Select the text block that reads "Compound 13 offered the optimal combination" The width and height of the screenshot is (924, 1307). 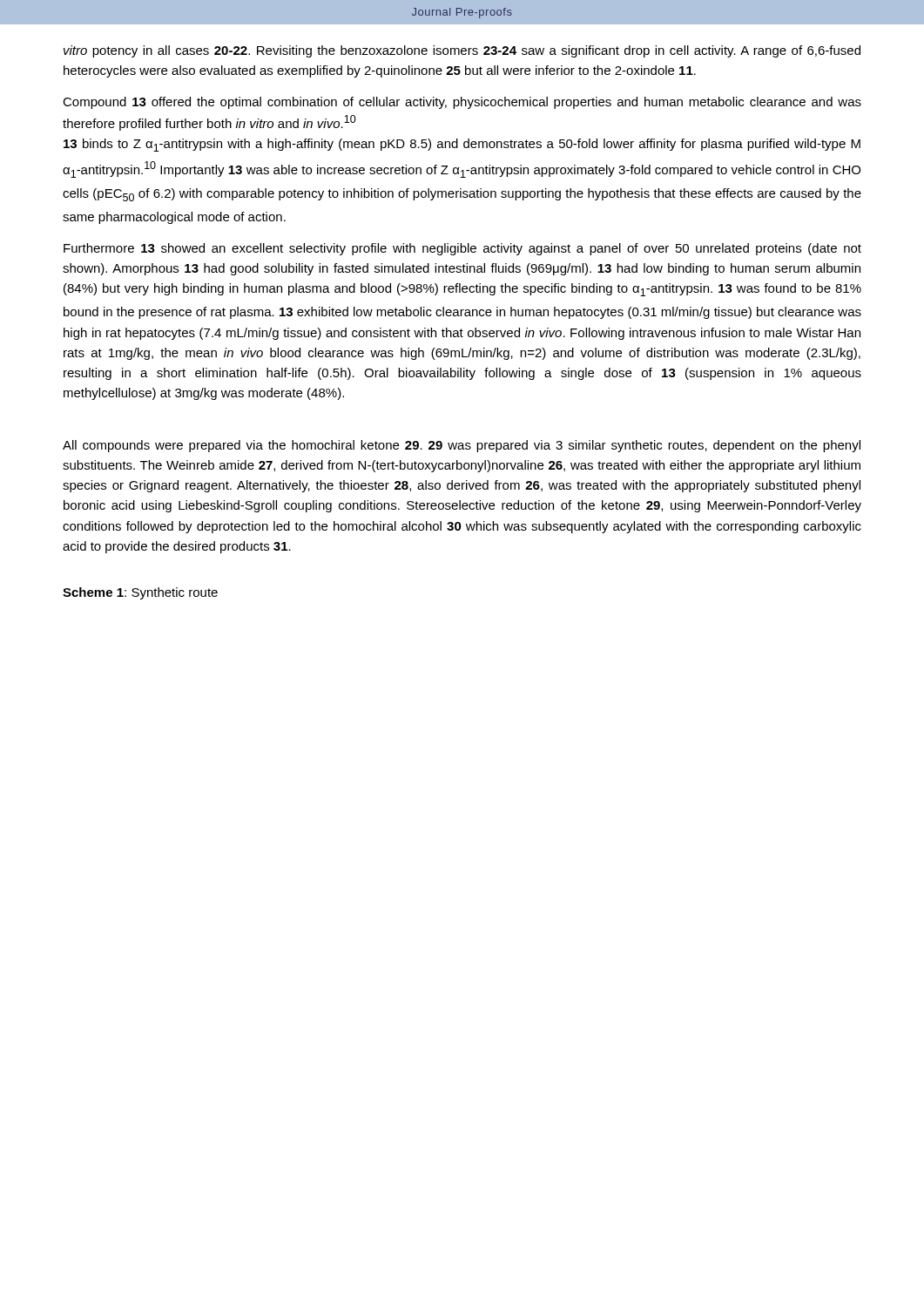(x=462, y=159)
